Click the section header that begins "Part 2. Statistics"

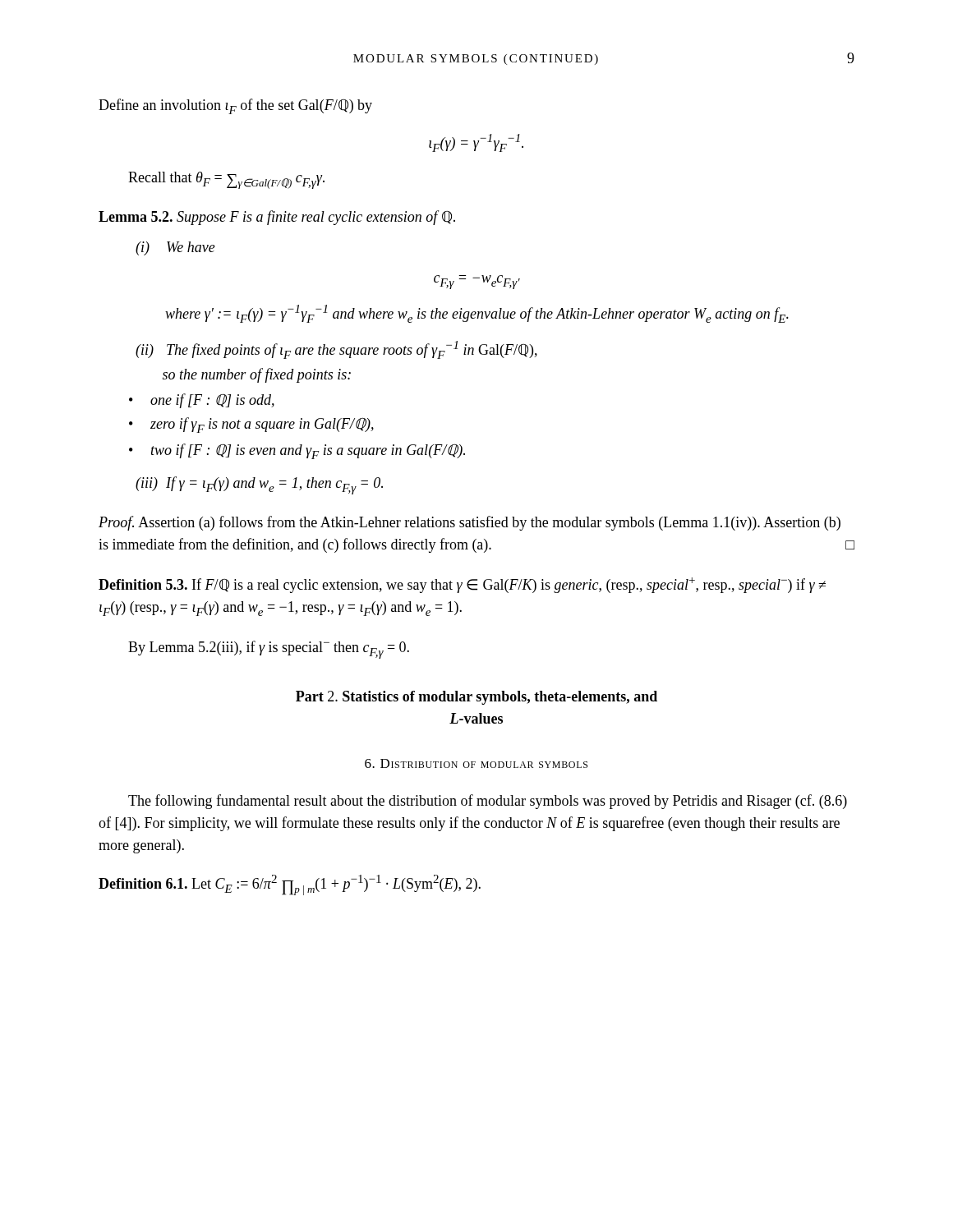click(476, 707)
